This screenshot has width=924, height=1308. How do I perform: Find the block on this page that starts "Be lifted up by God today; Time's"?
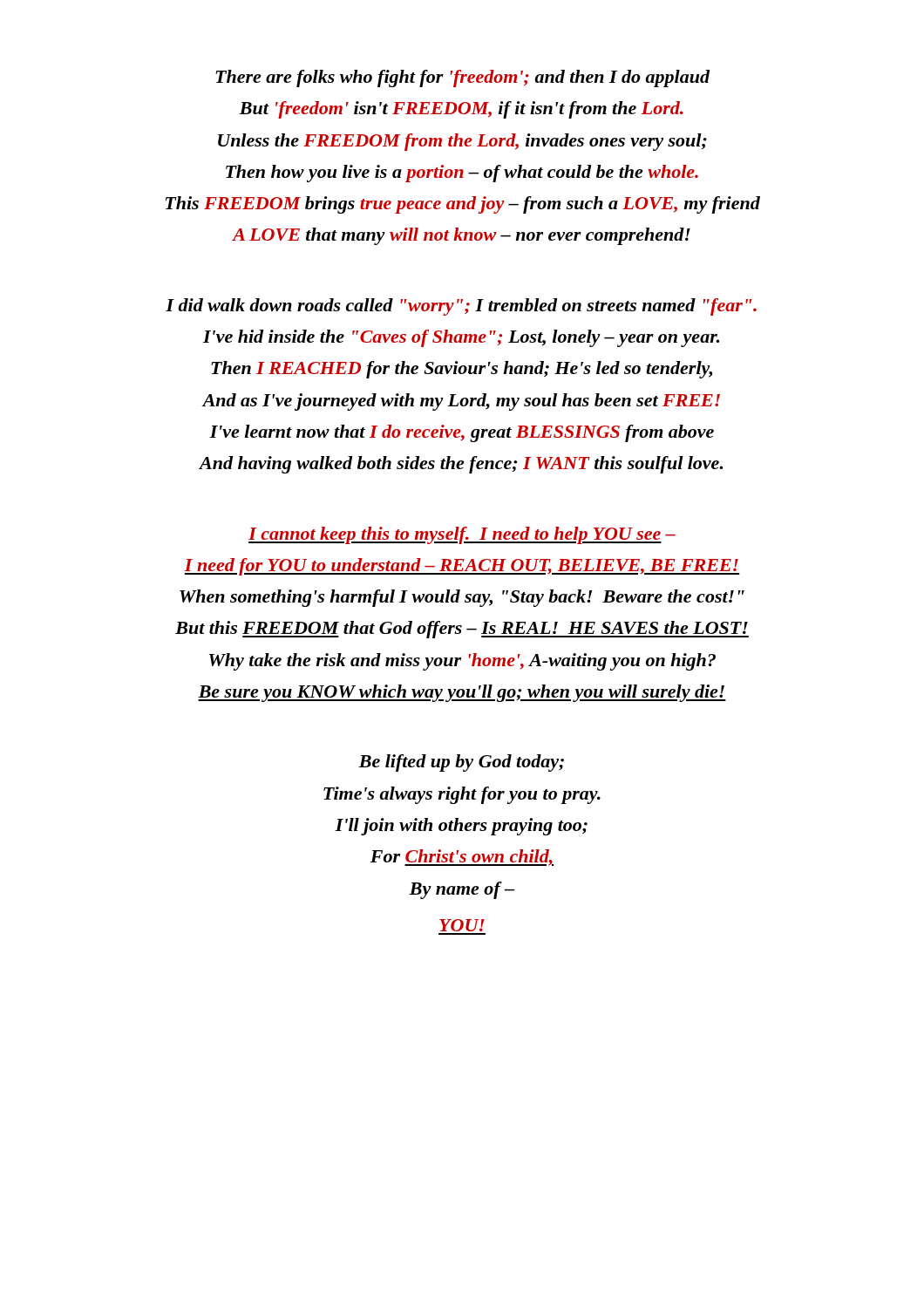click(x=462, y=843)
